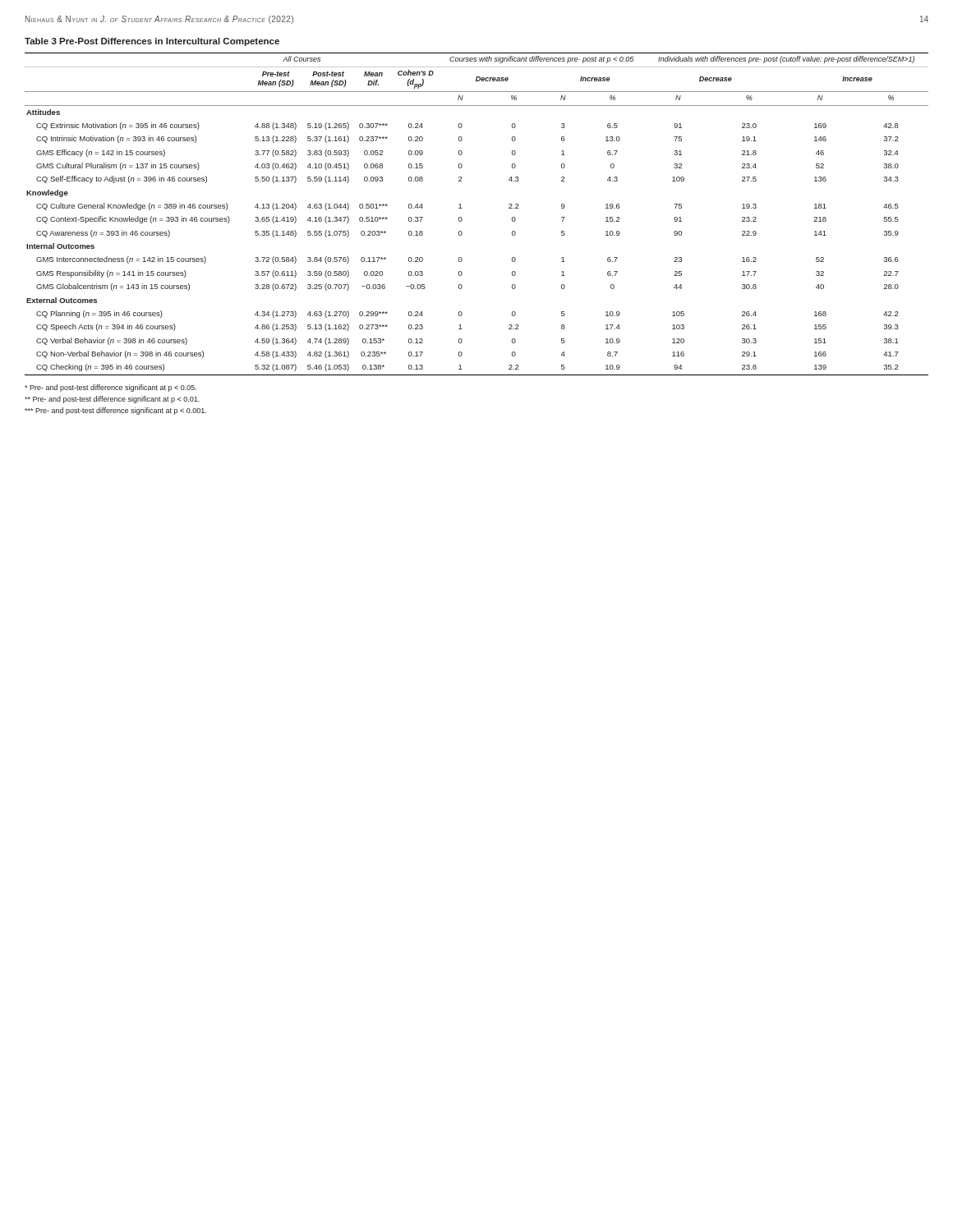The image size is (953, 1232).
Task: Click a table
Action: (x=476, y=214)
